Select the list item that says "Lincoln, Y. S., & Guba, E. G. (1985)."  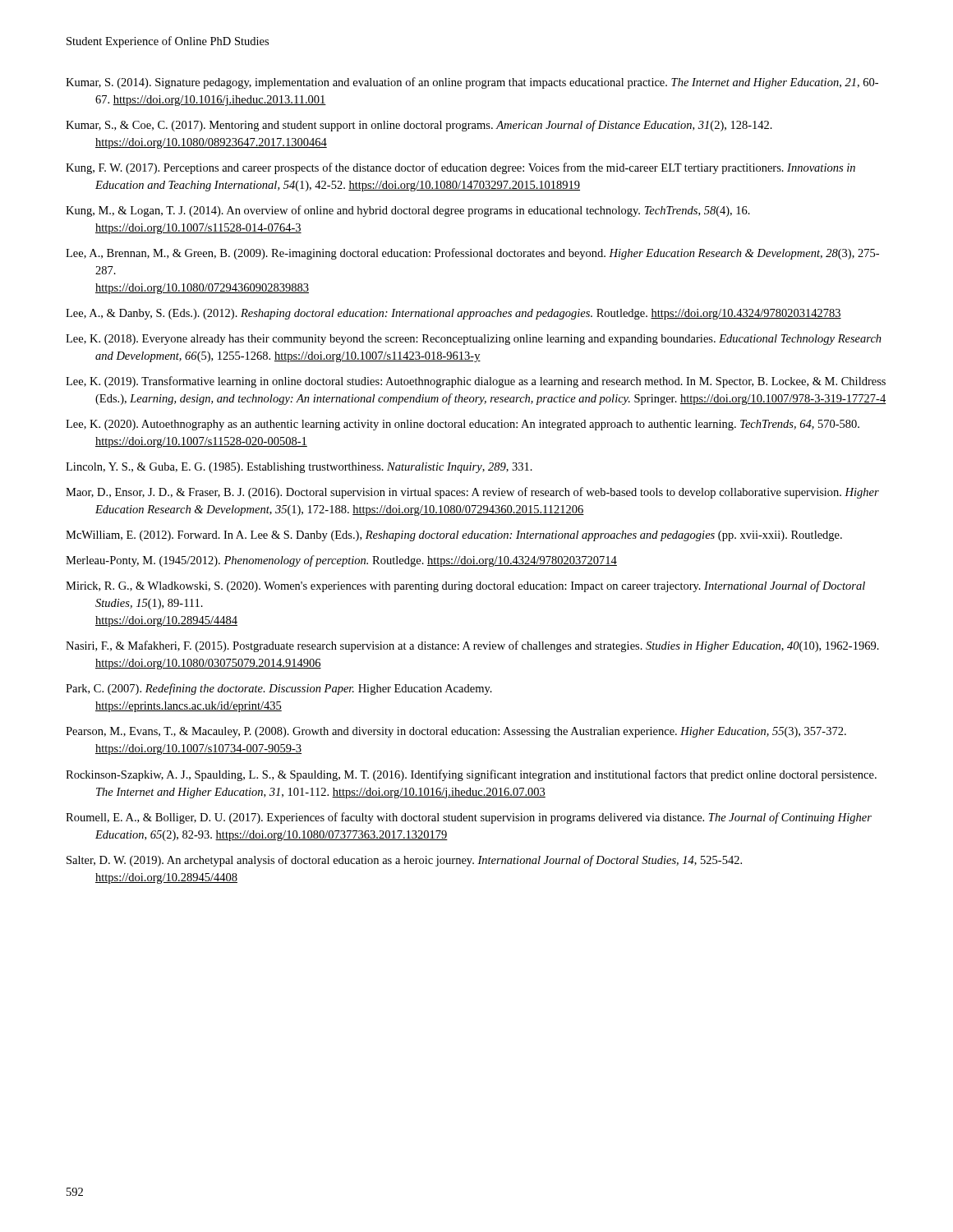(299, 467)
